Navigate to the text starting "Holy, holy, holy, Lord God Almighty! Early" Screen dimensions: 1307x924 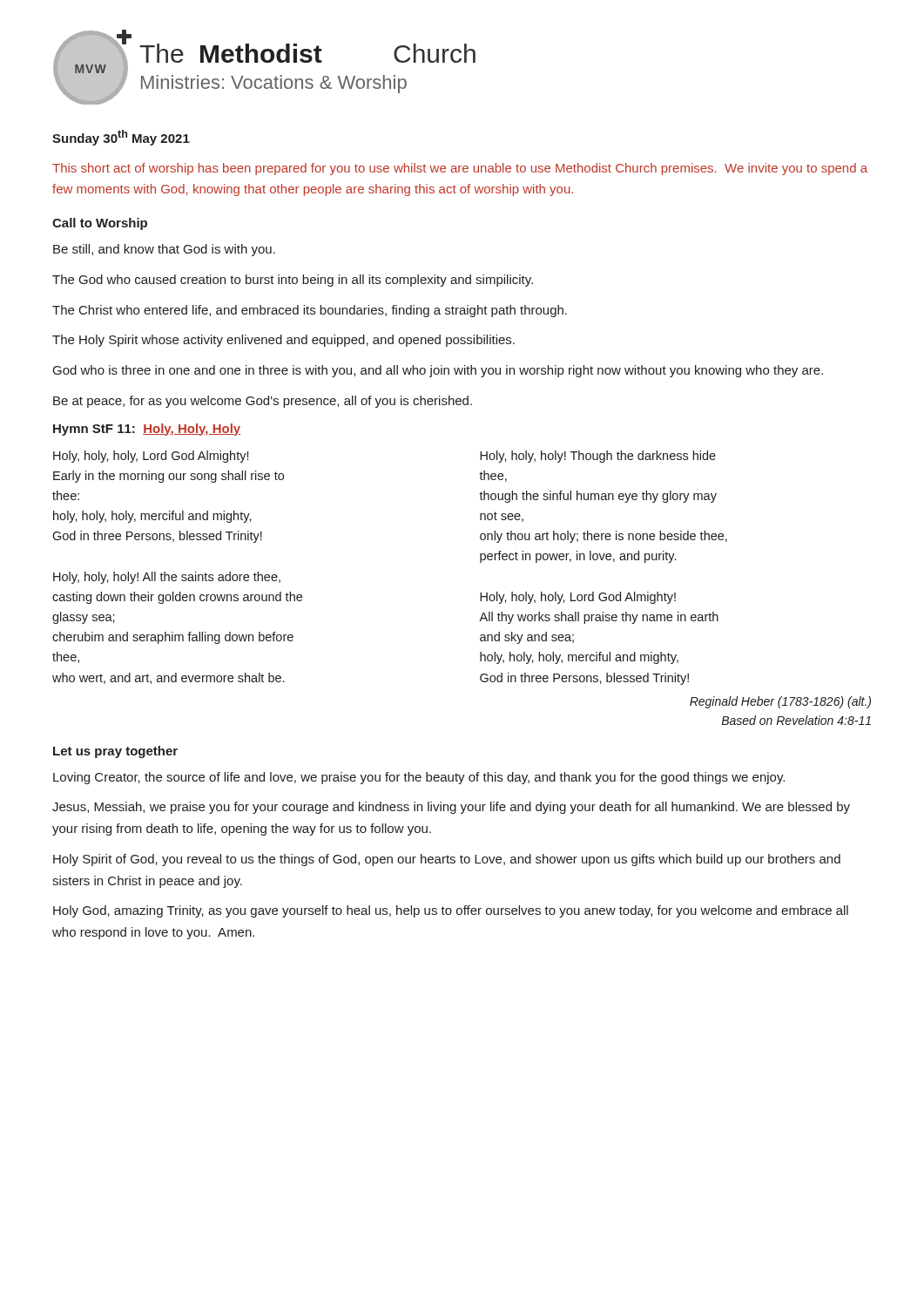pos(151,456)
